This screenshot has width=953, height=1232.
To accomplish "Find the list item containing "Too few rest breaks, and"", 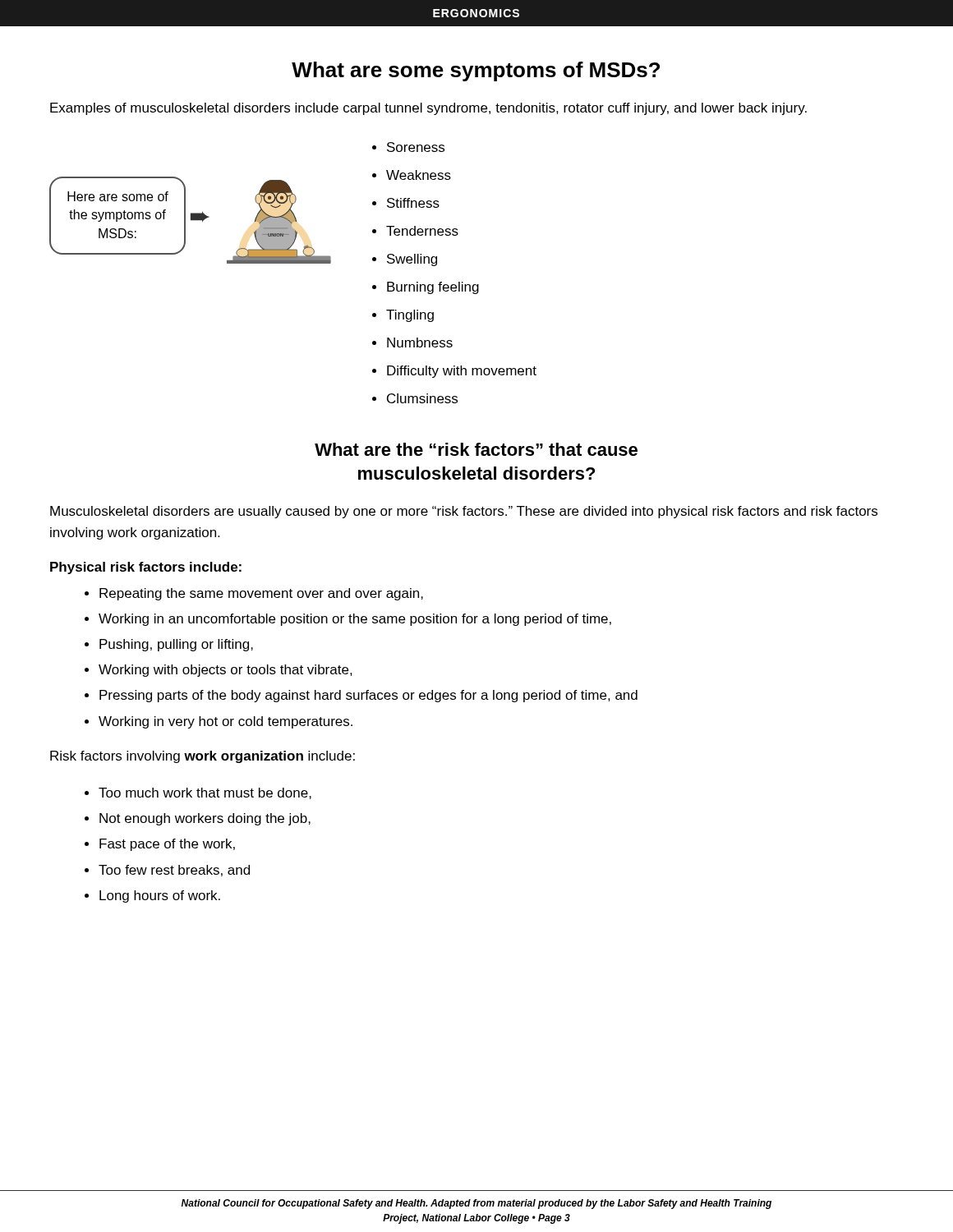I will [x=175, y=870].
